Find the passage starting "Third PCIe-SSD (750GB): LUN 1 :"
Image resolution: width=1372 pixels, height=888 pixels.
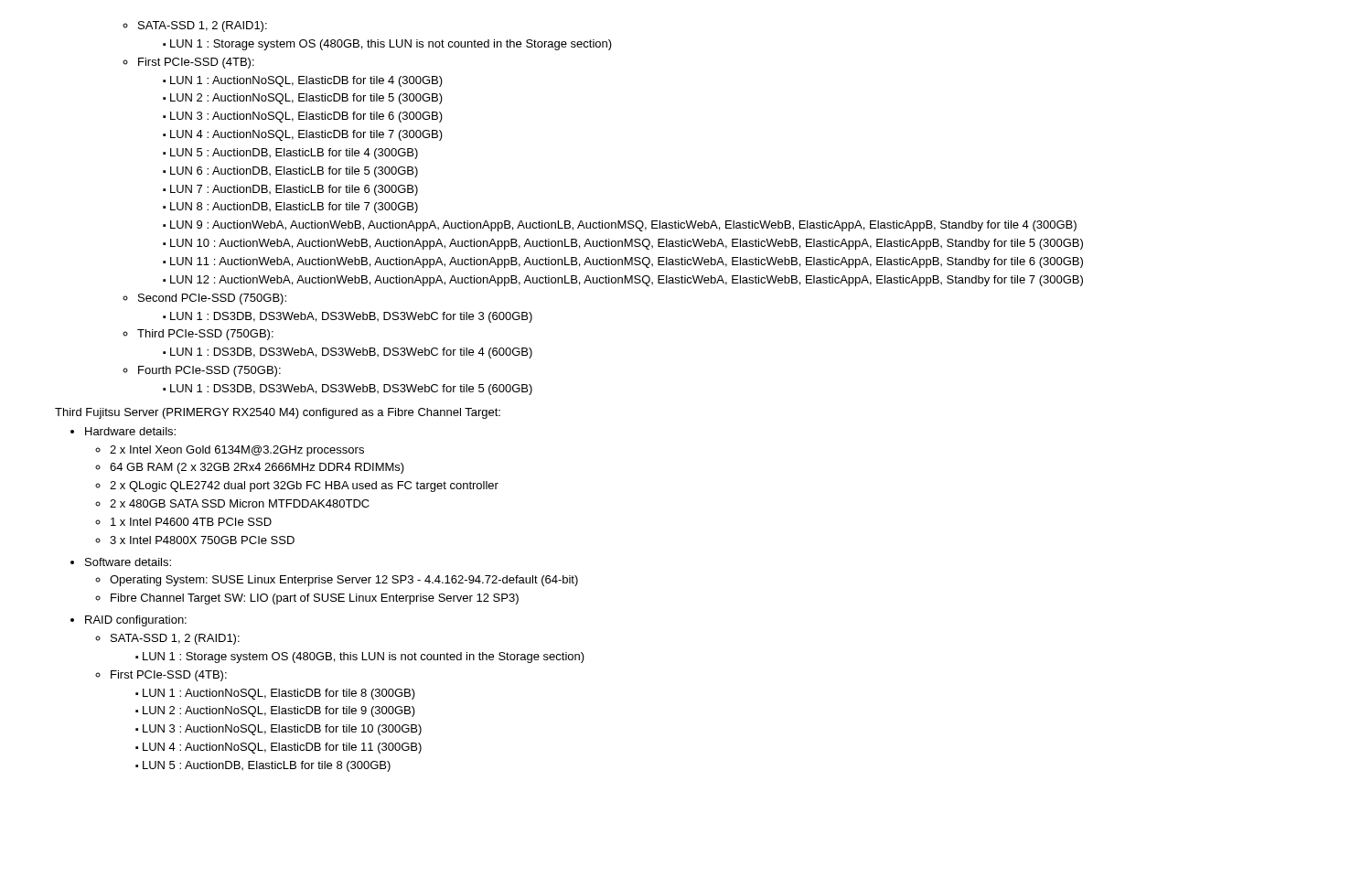point(205,335)
